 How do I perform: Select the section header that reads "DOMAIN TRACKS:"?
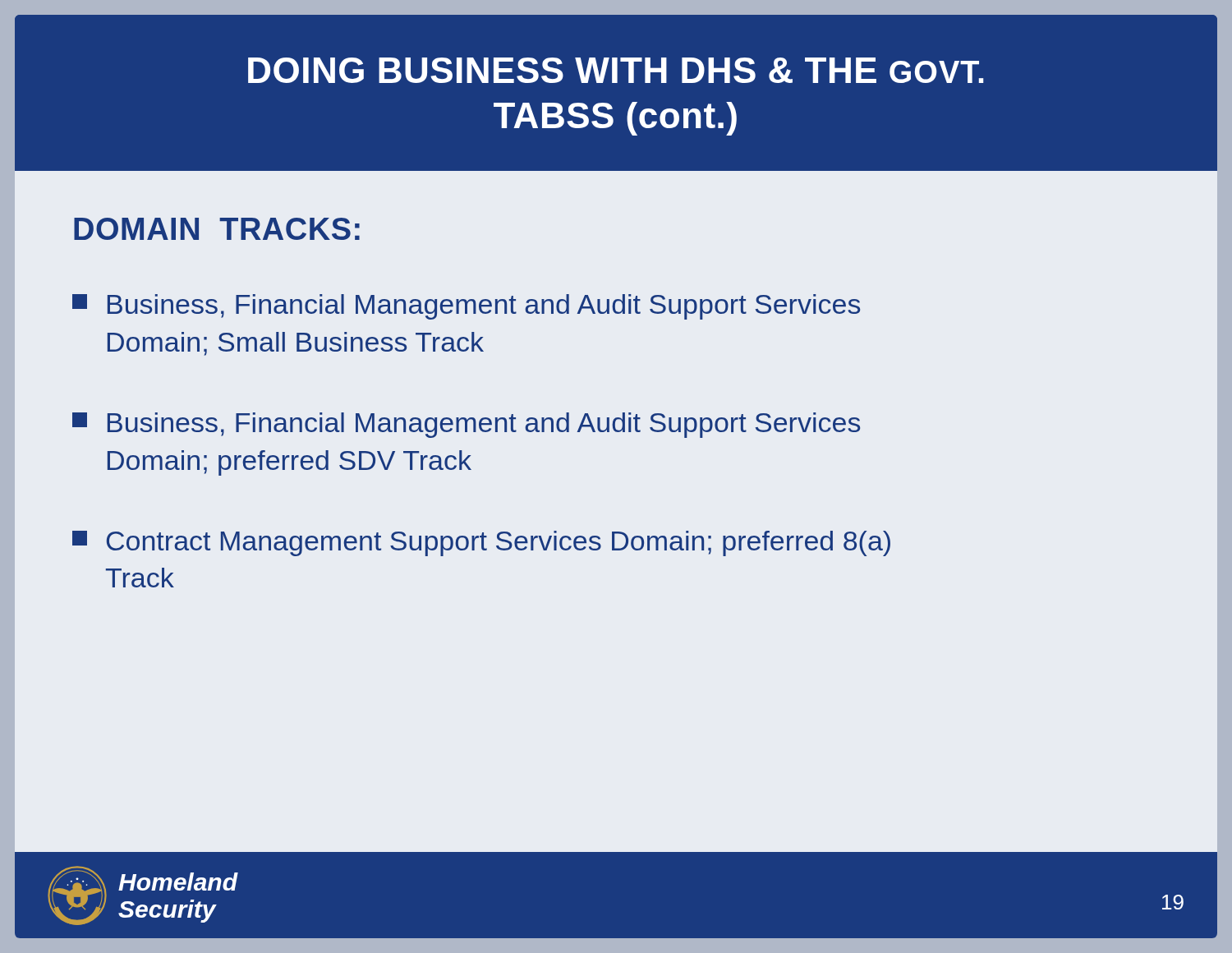coord(218,229)
